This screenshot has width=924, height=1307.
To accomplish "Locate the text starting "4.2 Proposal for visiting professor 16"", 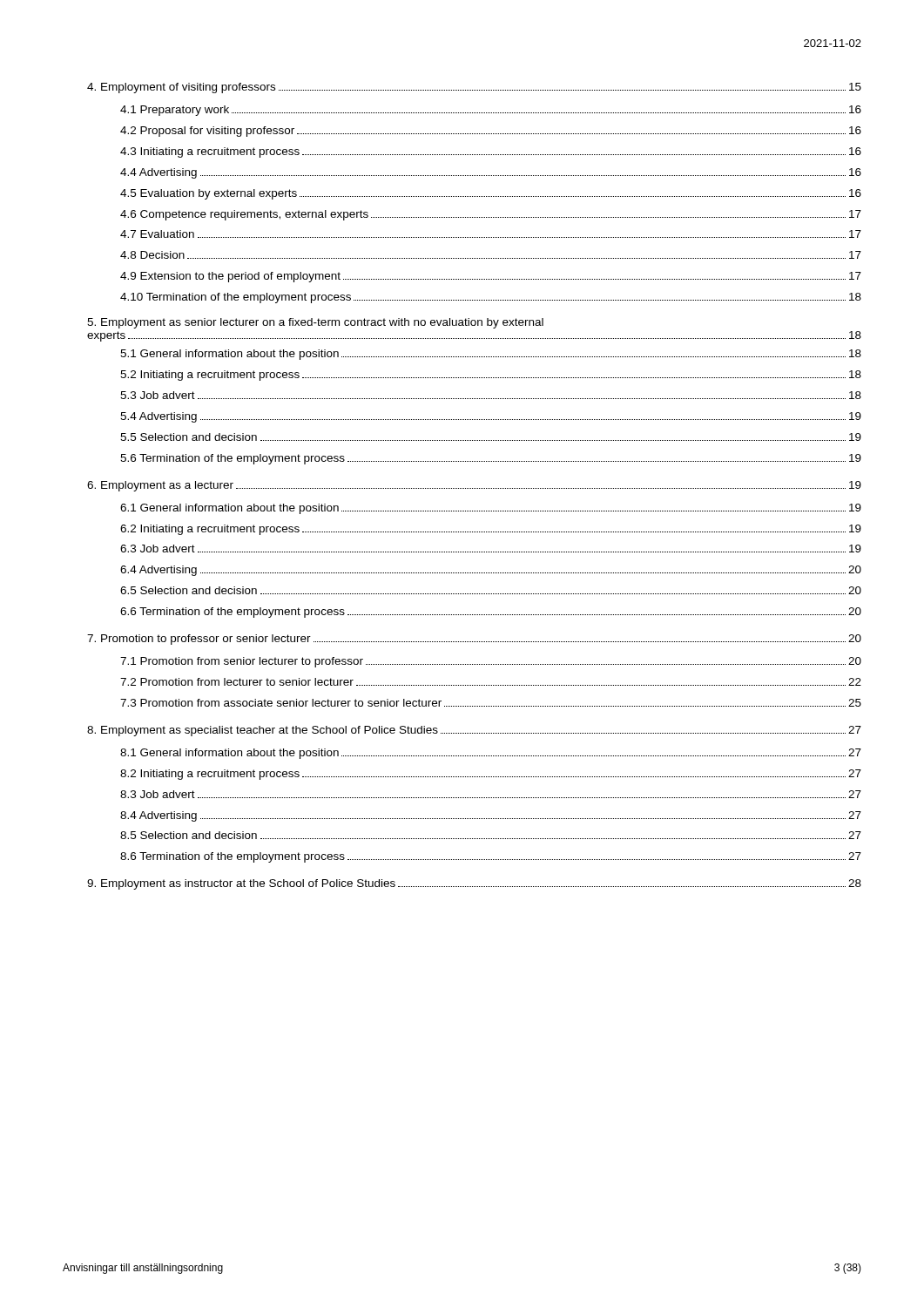I will tap(491, 131).
